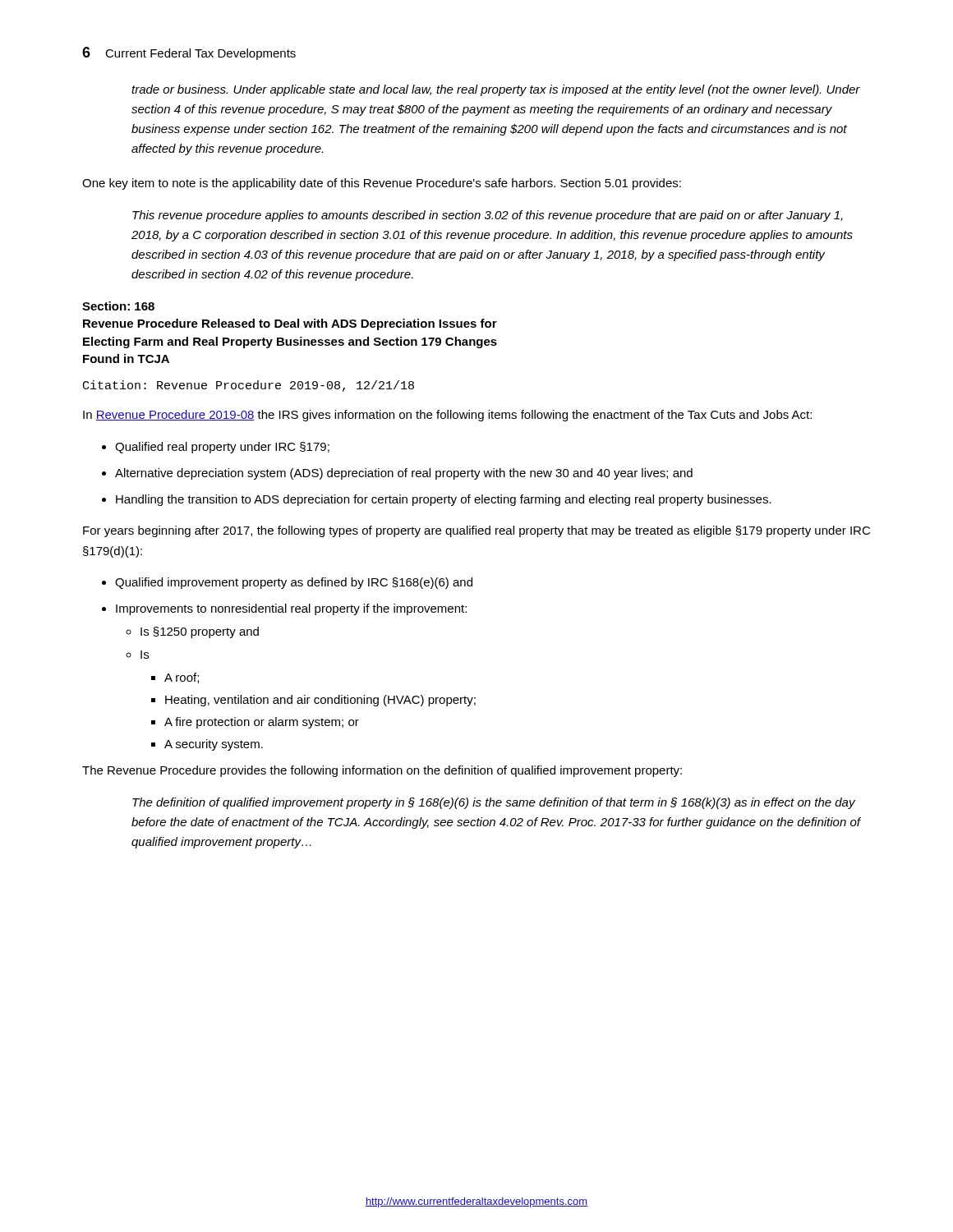Click on the text block starting "Improvements to nonresidential real property if the improvement:"
This screenshot has width=953, height=1232.
click(x=291, y=609)
